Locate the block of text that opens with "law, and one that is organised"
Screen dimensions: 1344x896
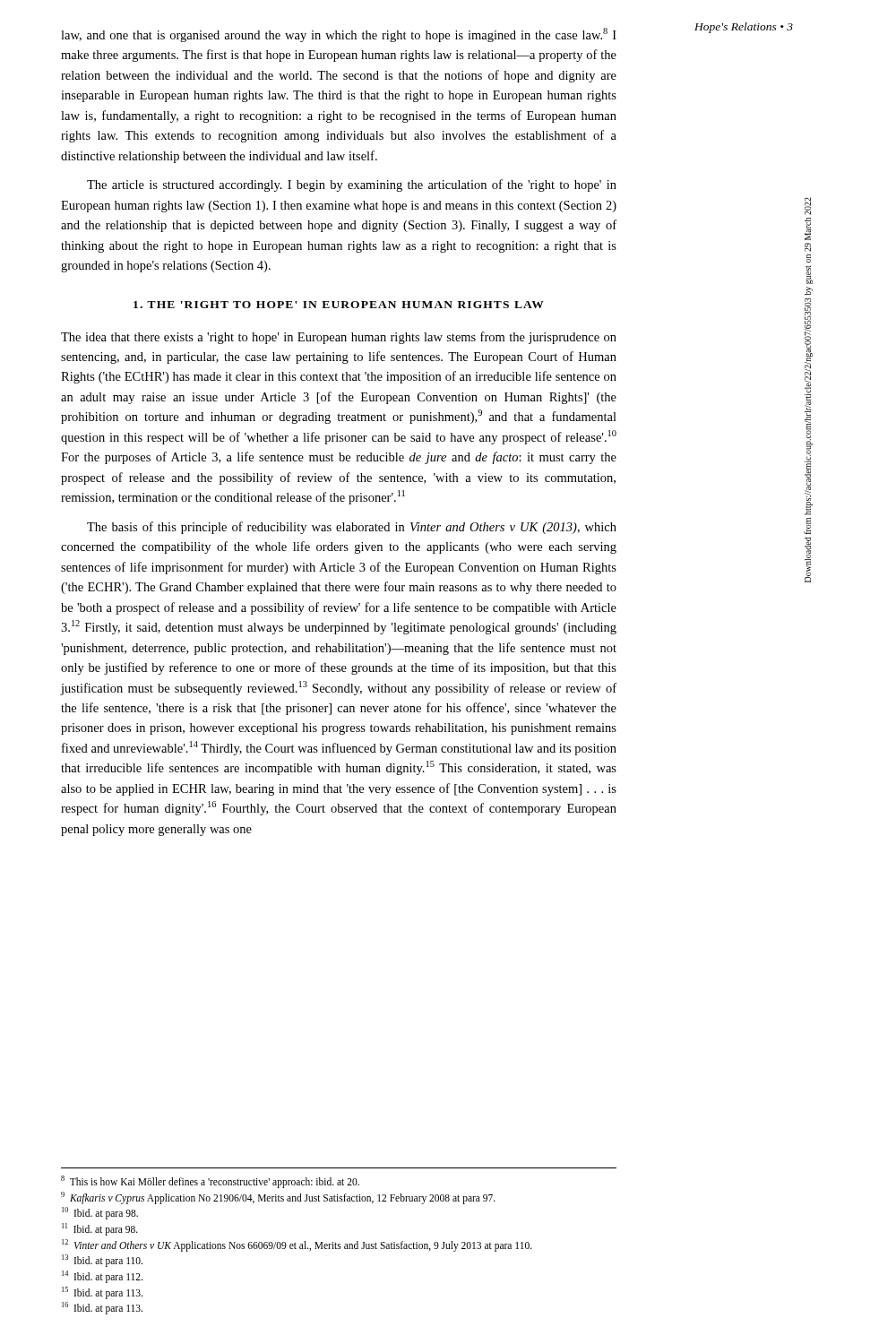pos(339,96)
